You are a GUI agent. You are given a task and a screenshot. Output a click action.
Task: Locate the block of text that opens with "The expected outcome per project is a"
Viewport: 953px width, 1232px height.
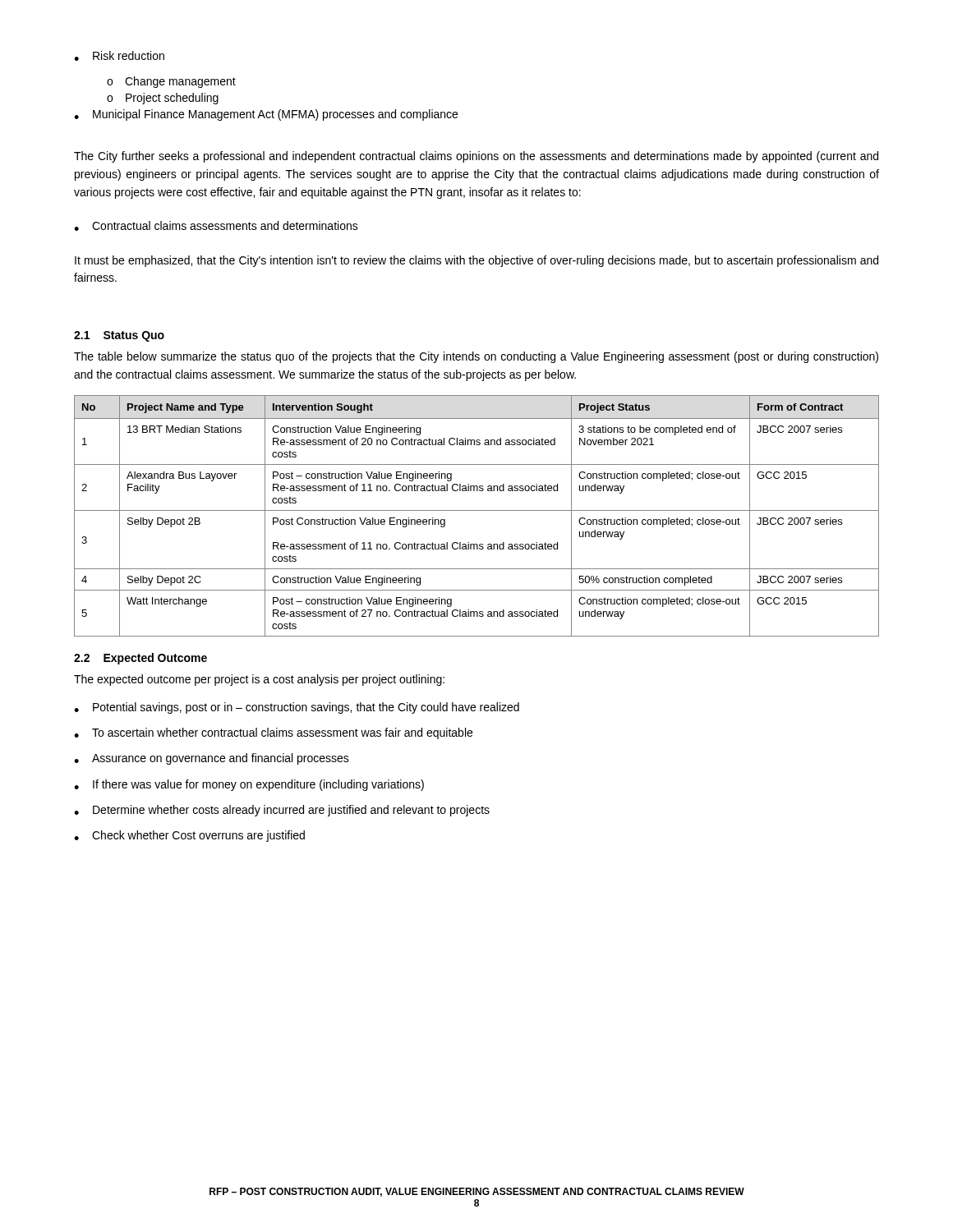pyautogui.click(x=259, y=680)
